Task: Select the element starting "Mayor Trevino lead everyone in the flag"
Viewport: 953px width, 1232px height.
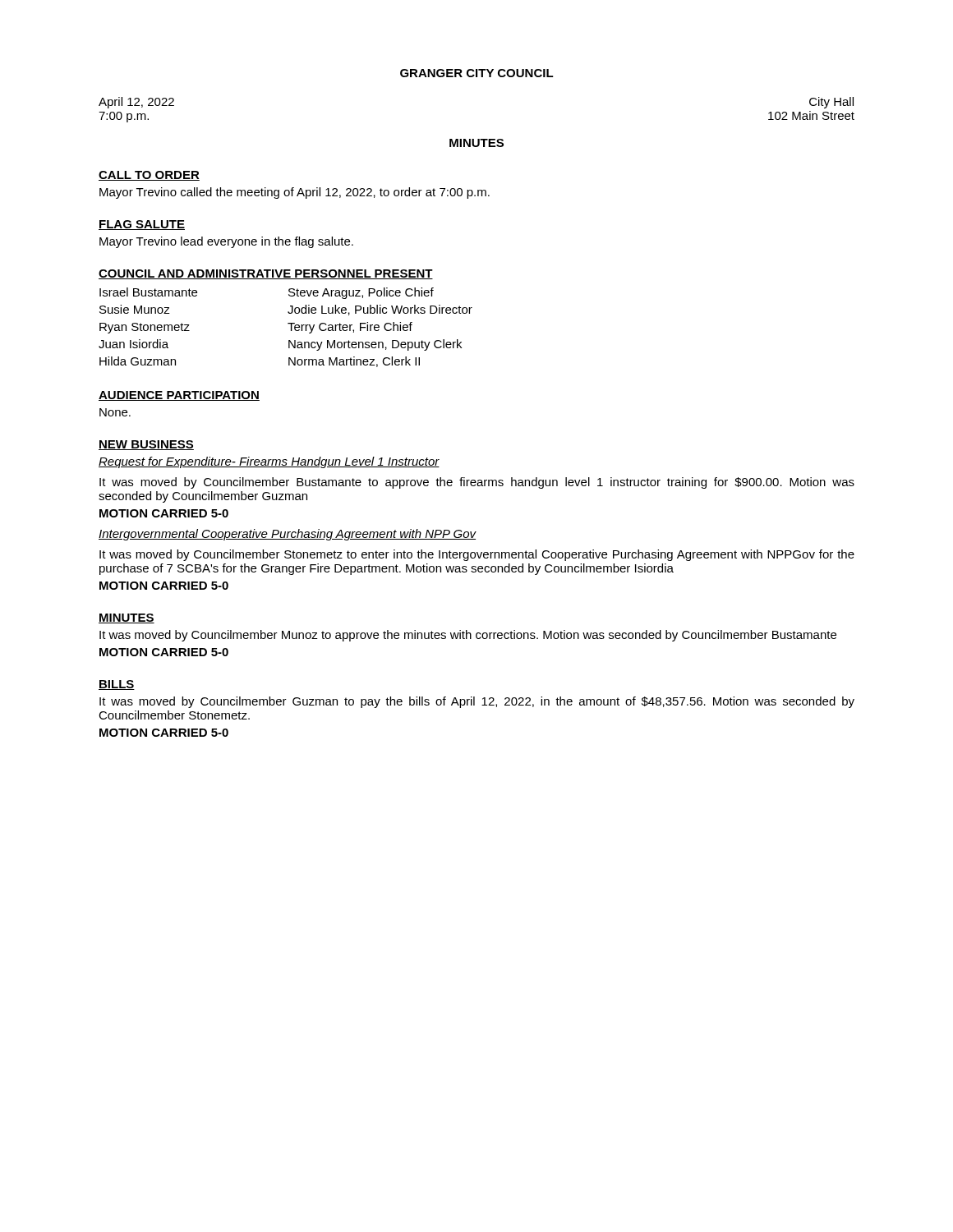Action: click(226, 241)
